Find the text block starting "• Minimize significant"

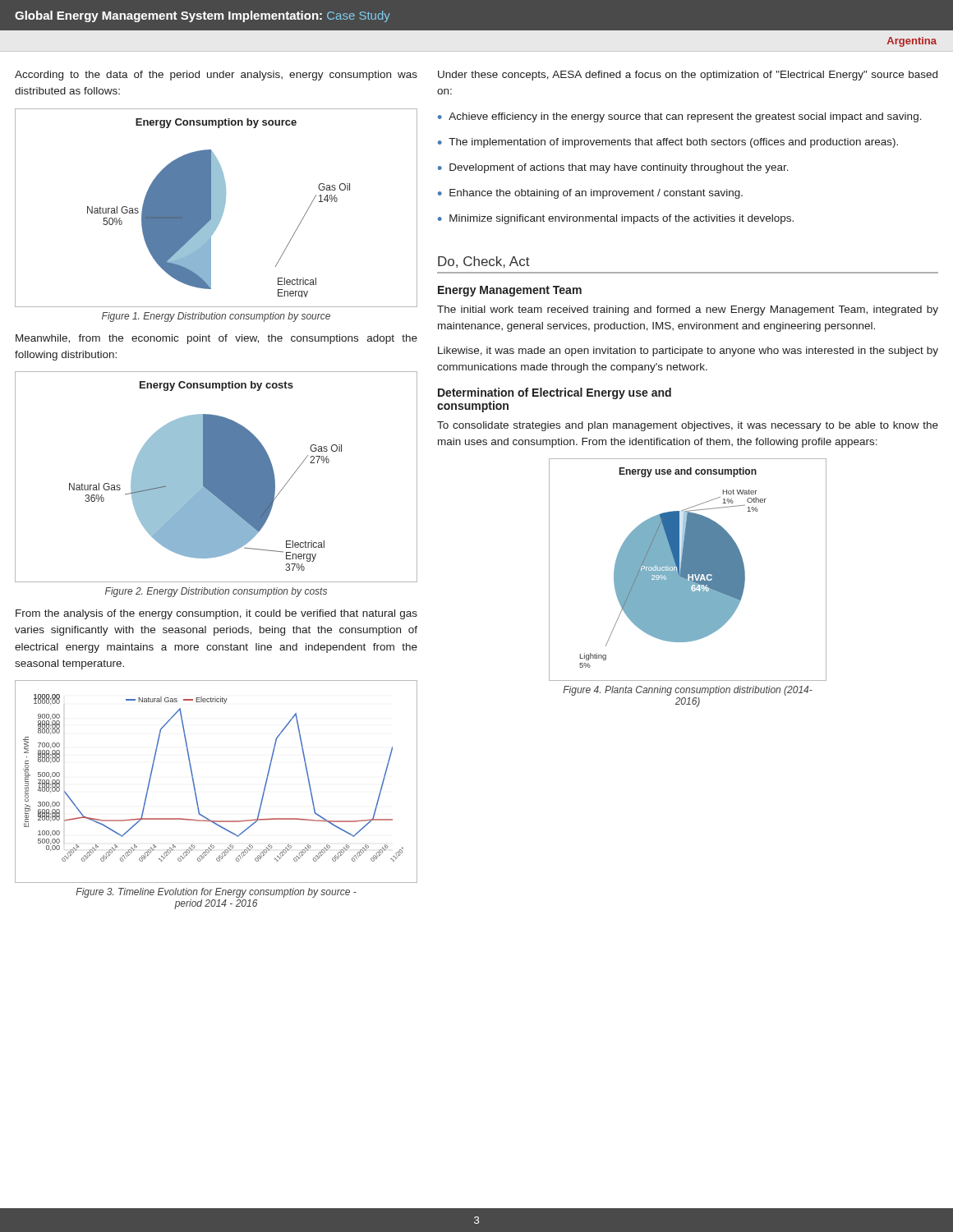pyautogui.click(x=616, y=220)
